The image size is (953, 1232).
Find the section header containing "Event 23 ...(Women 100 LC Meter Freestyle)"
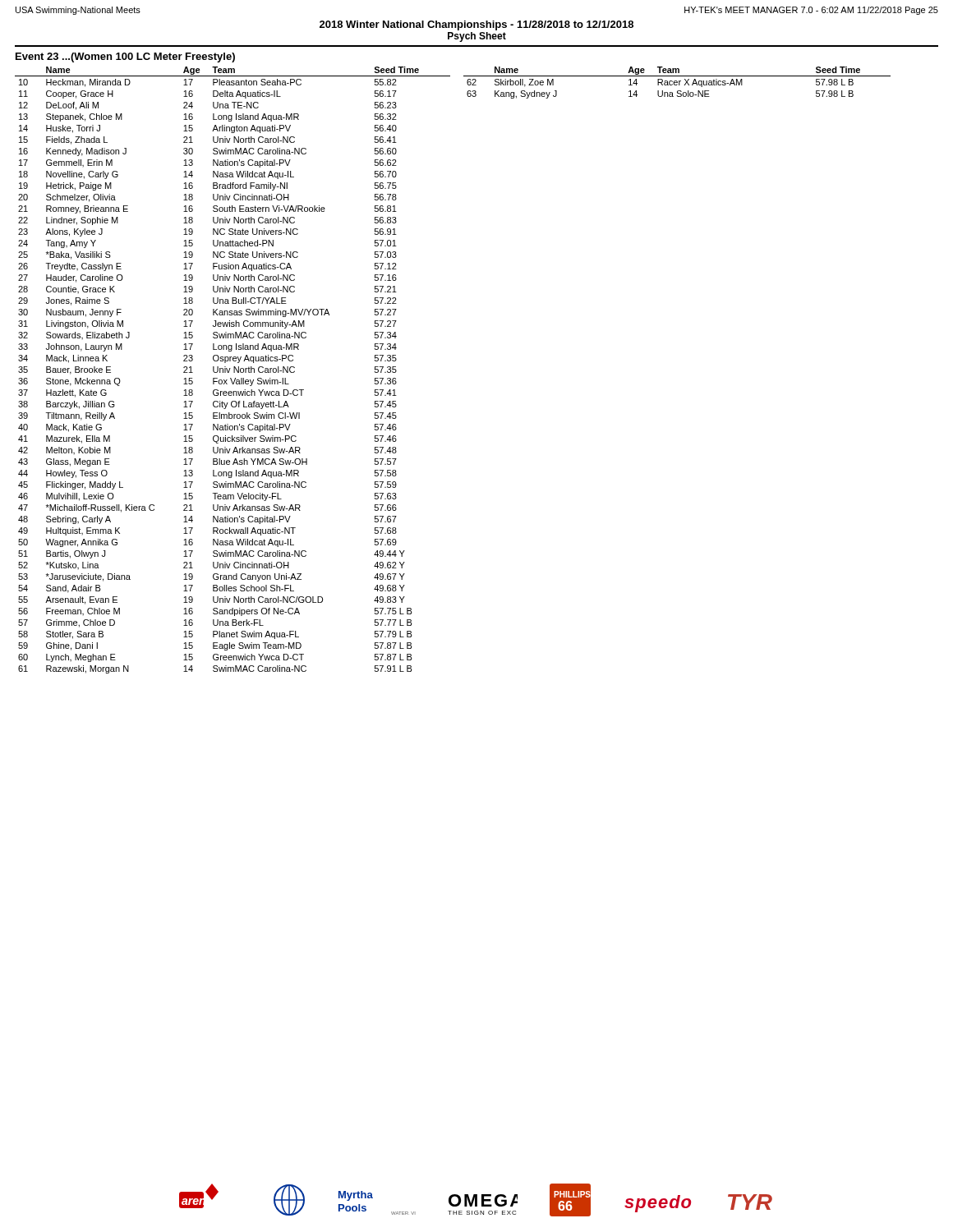[125, 56]
